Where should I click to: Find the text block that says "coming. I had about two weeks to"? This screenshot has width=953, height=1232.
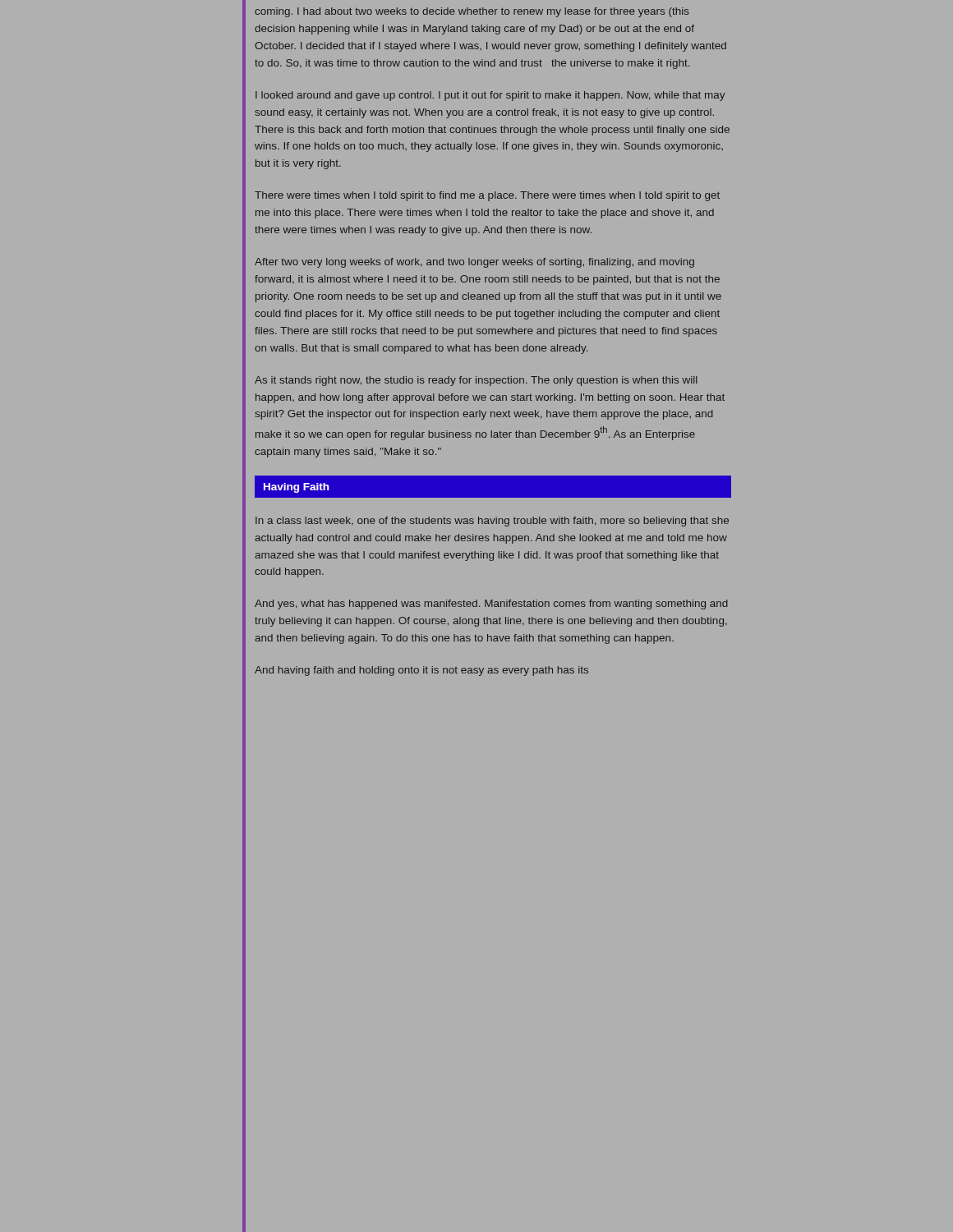[x=491, y=37]
